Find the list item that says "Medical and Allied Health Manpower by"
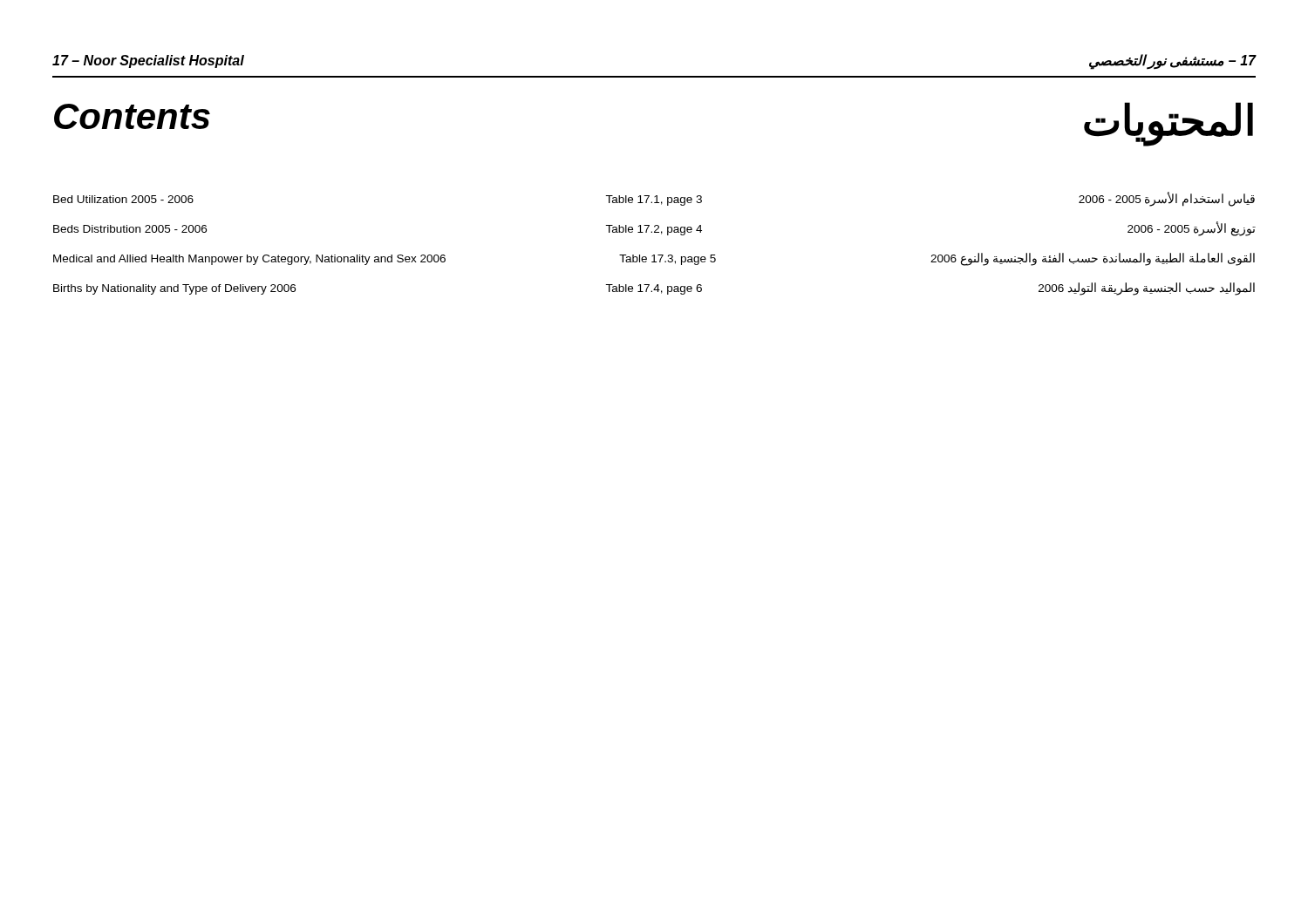Viewport: 1308px width, 924px height. point(249,258)
